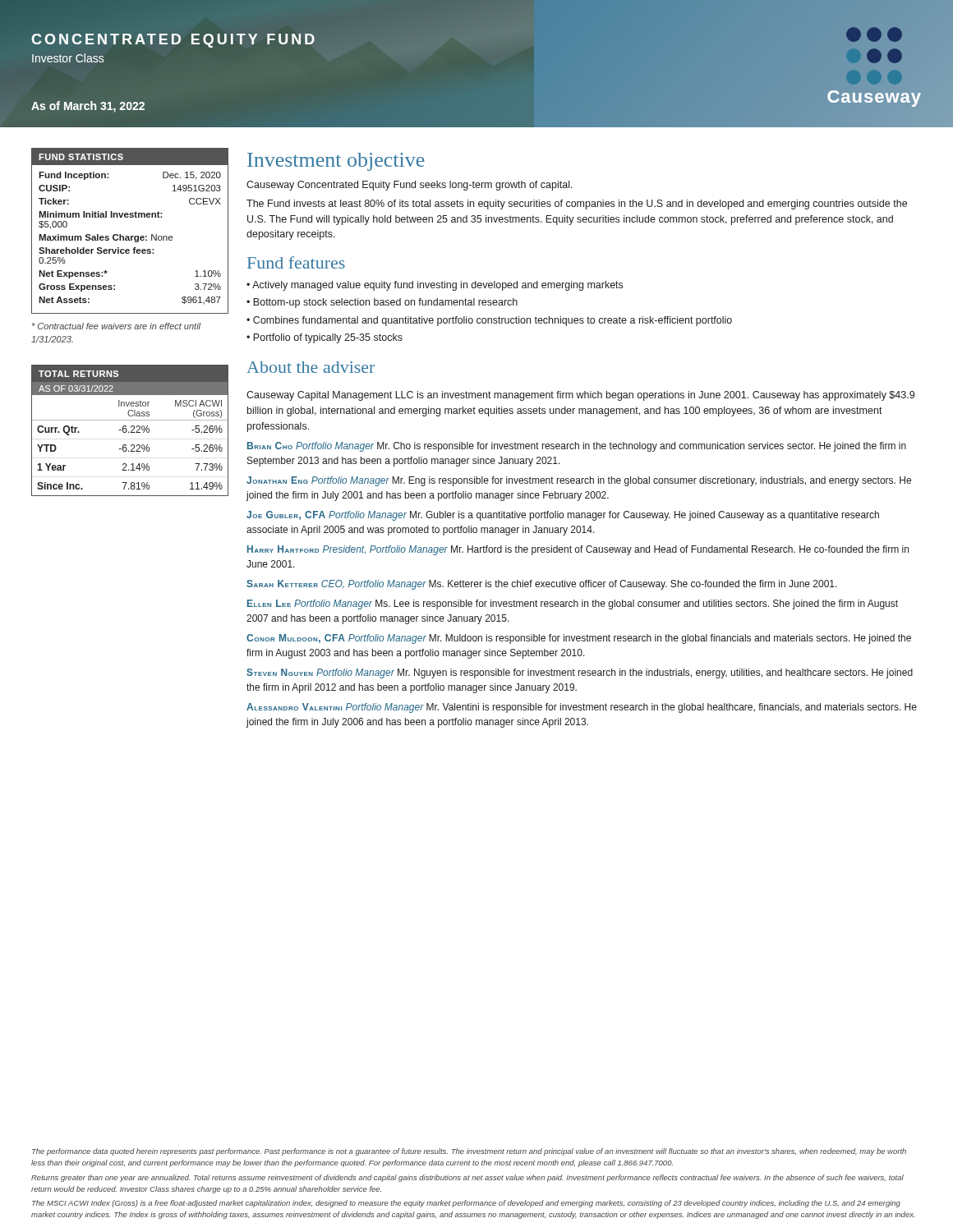Point to "About the adviser"
This screenshot has height=1232, width=953.
click(x=311, y=367)
